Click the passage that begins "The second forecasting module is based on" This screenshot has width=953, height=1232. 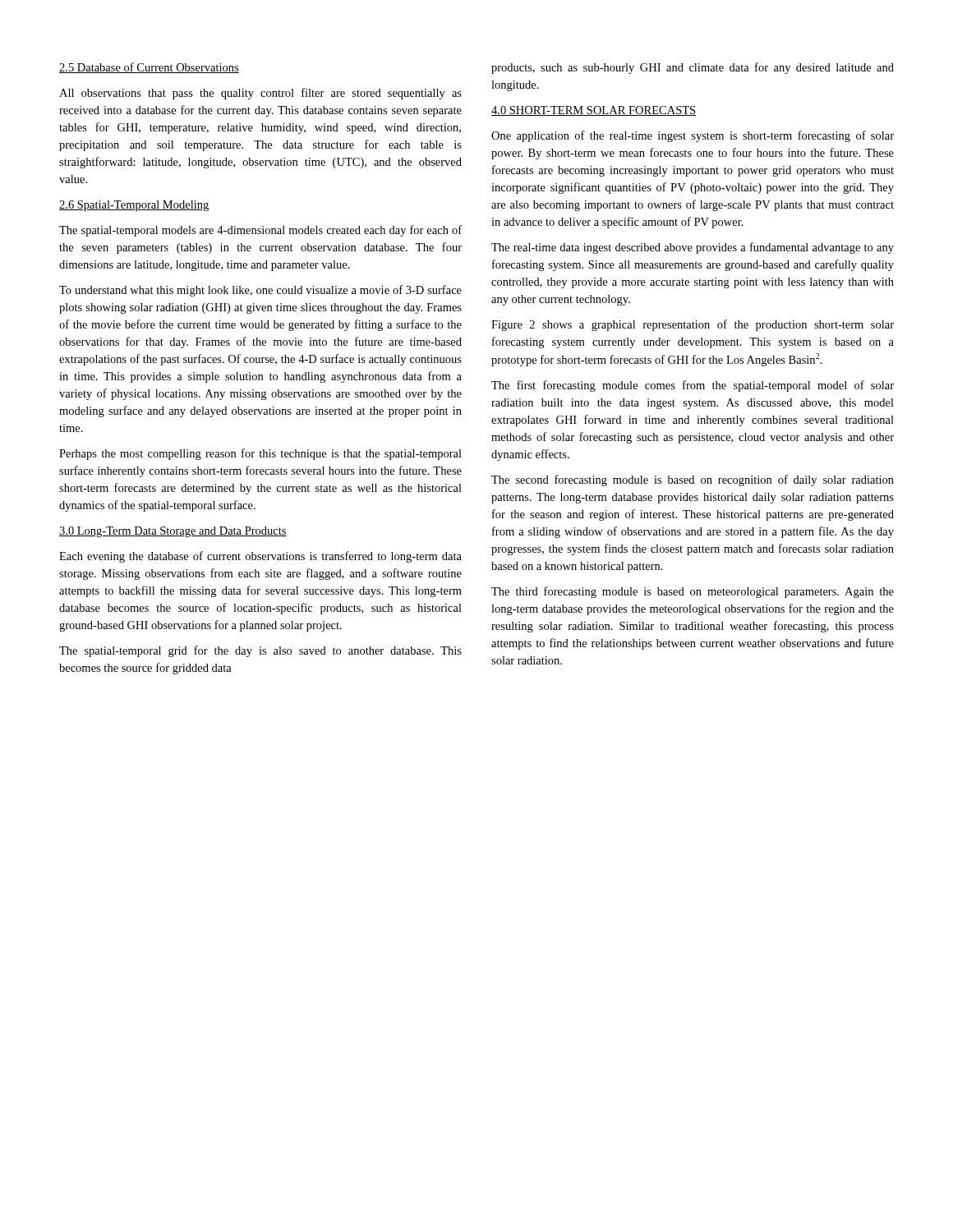point(693,523)
